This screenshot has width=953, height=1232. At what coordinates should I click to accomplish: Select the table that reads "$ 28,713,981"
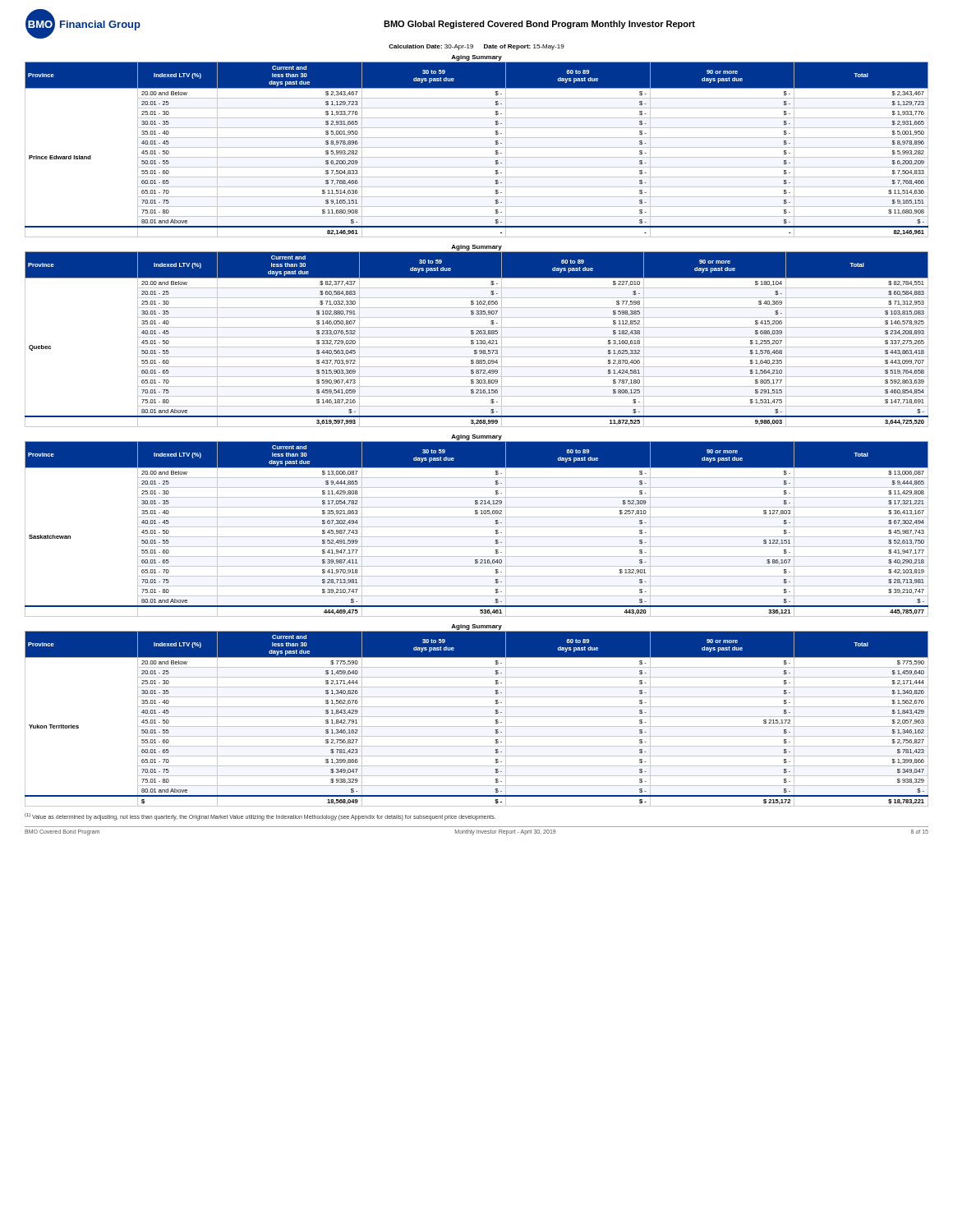476,529
